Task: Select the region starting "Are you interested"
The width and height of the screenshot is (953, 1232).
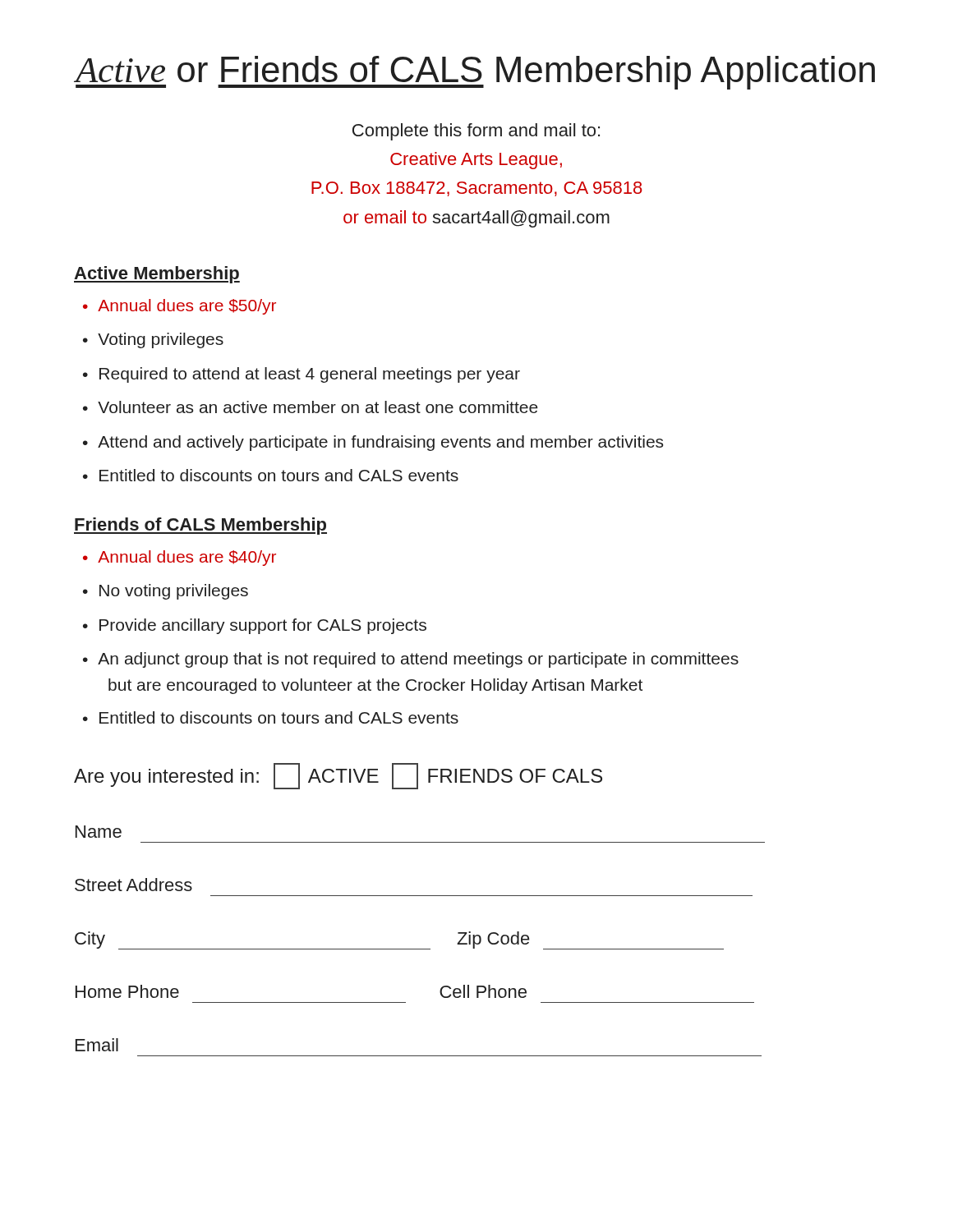Action: 339,776
